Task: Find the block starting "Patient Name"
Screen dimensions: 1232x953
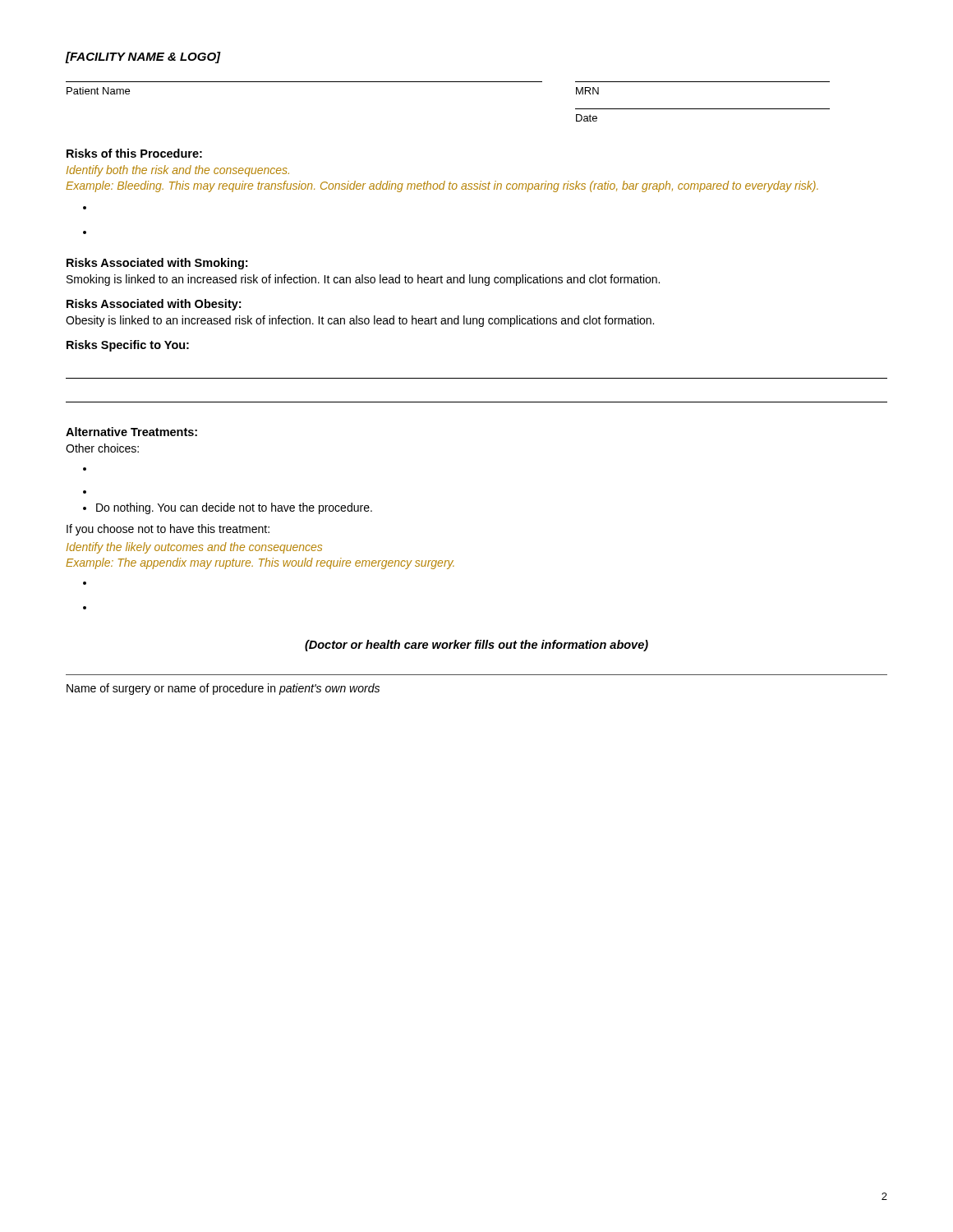Action: pos(304,89)
